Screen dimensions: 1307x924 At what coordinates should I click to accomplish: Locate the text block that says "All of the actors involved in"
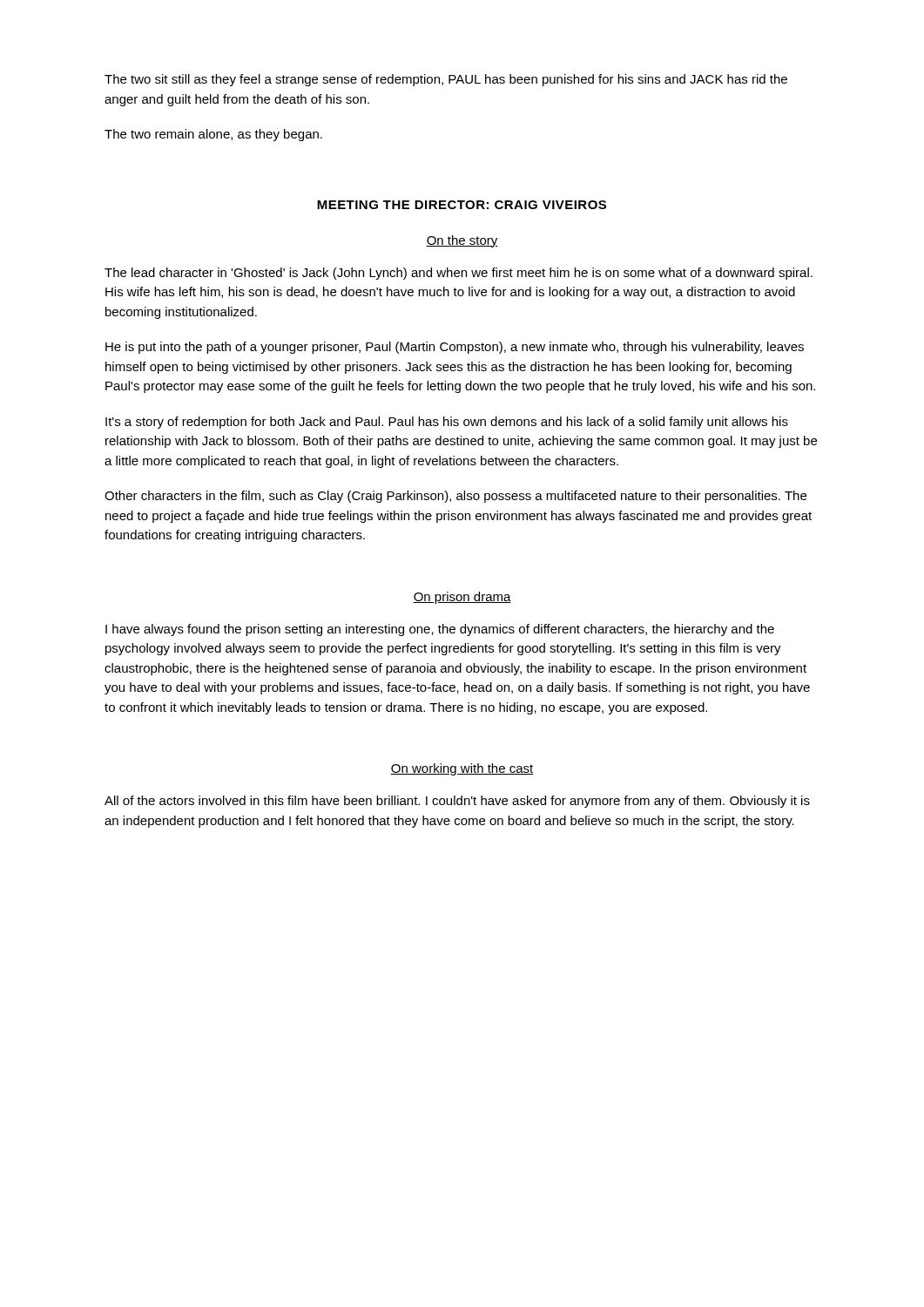tap(457, 810)
